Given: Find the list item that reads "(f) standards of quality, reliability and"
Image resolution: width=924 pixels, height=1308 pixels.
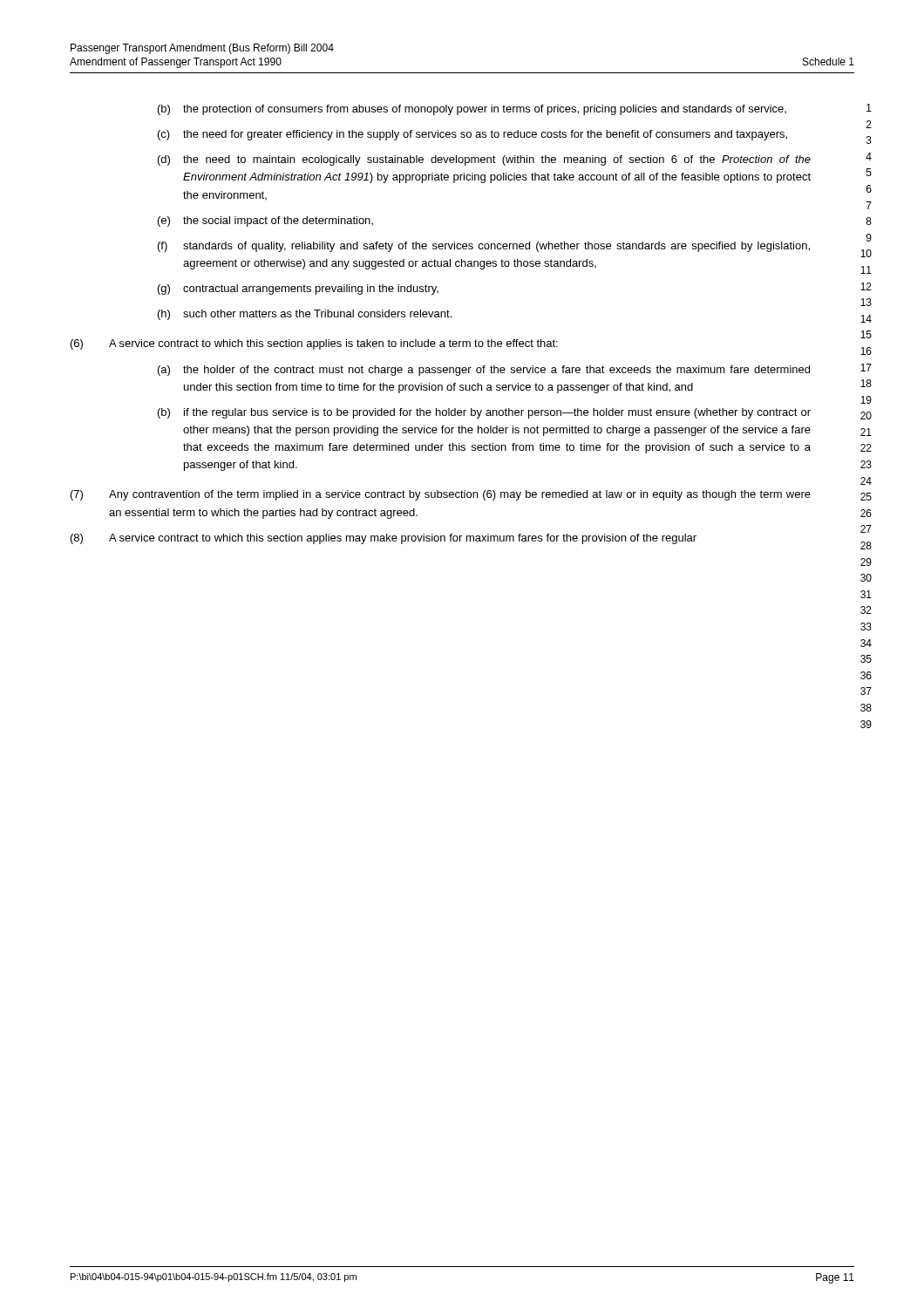Looking at the screenshot, I should pyautogui.click(x=440, y=255).
